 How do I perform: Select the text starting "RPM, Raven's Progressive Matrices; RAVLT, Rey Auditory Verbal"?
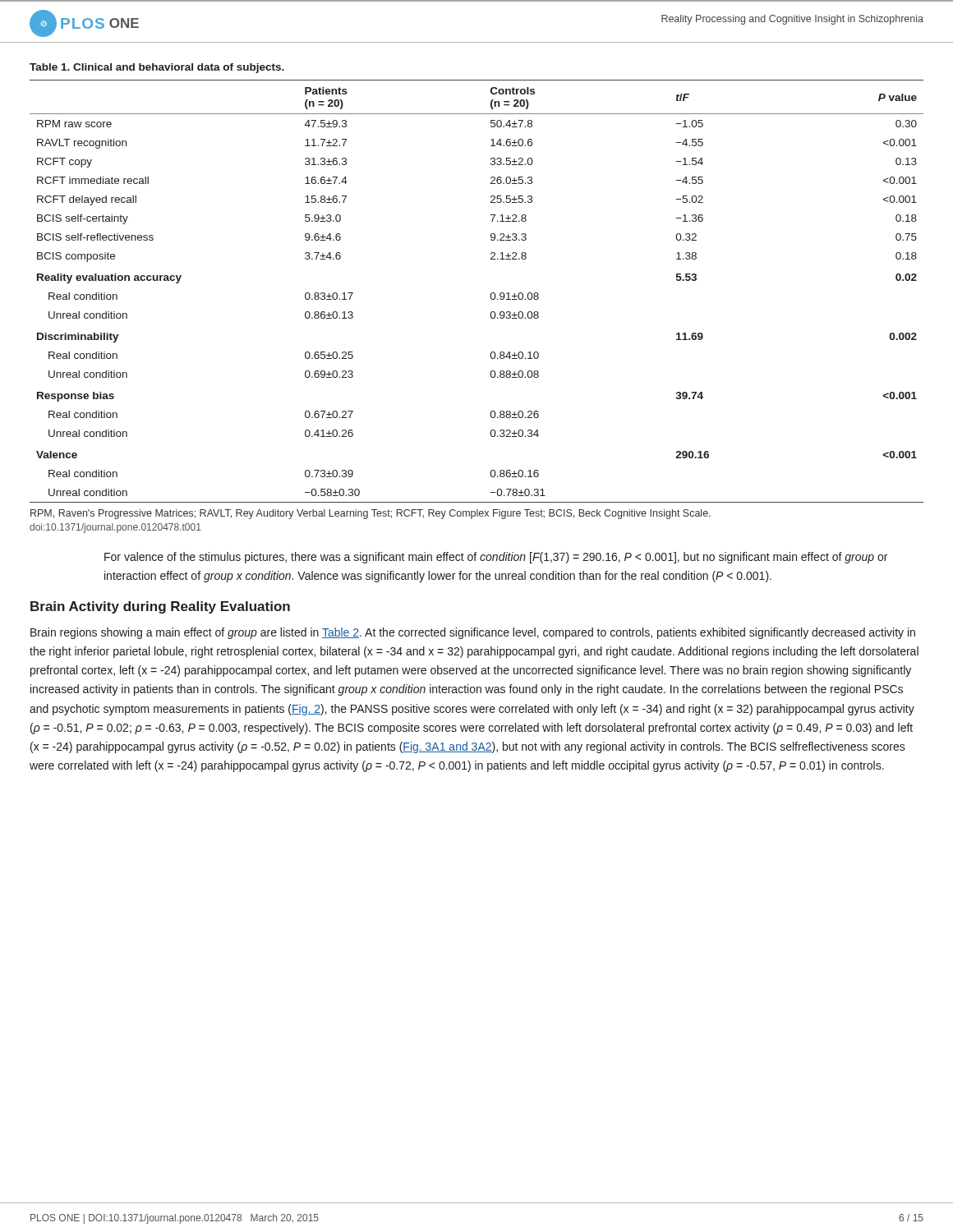tap(370, 513)
